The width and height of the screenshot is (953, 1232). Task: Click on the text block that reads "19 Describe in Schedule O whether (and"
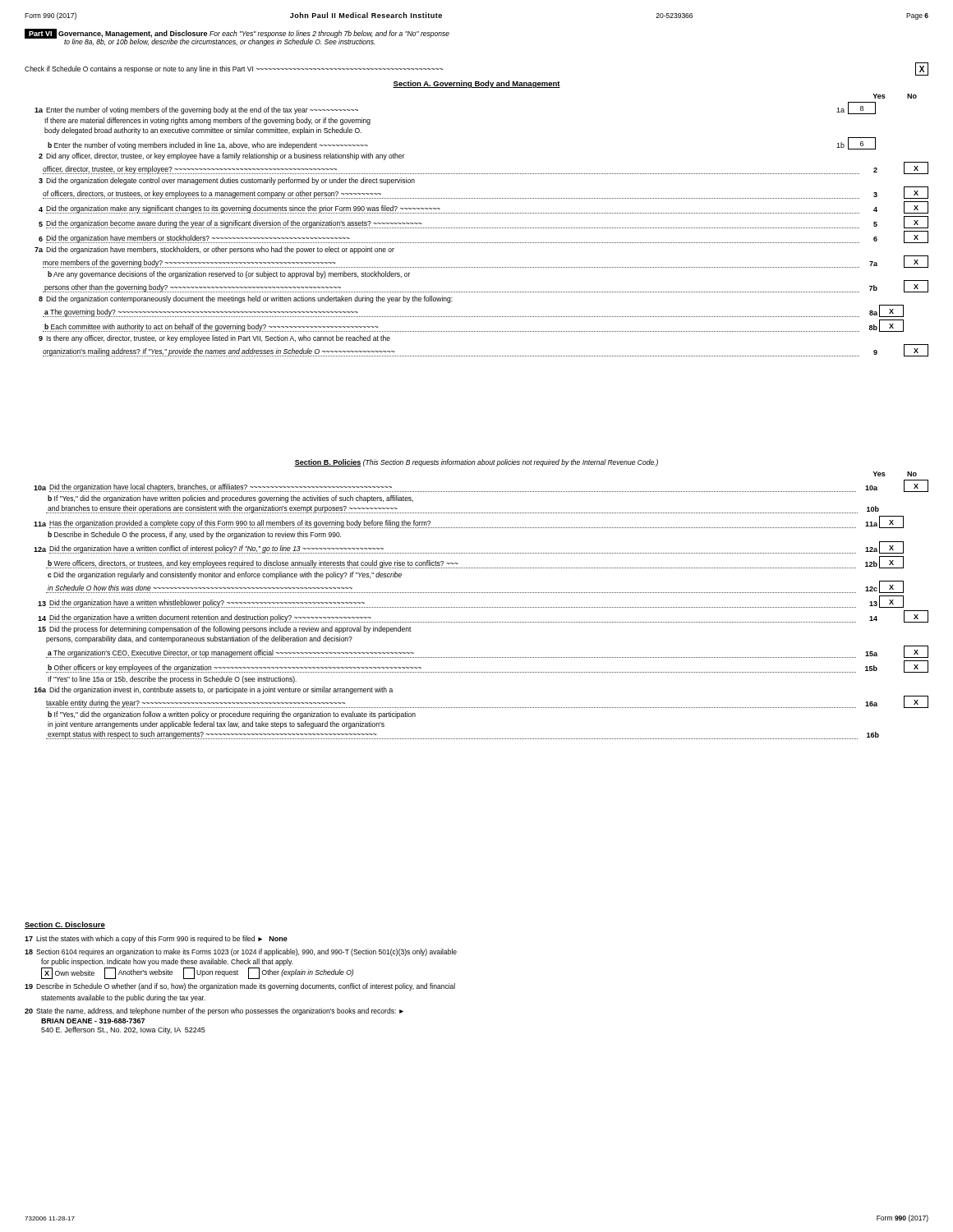(x=240, y=986)
